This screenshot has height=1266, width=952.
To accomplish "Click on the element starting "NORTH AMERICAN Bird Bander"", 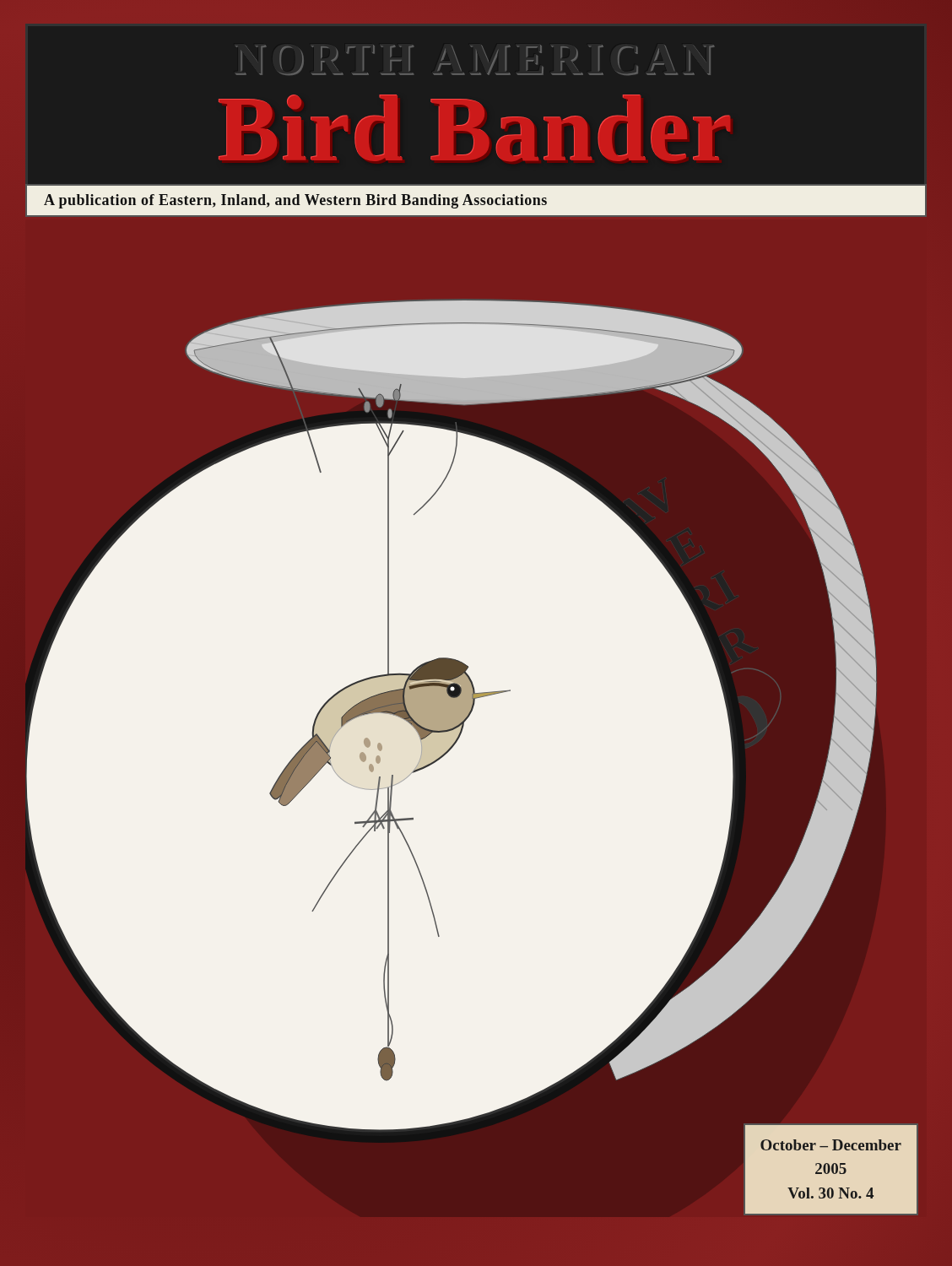I will 476,108.
